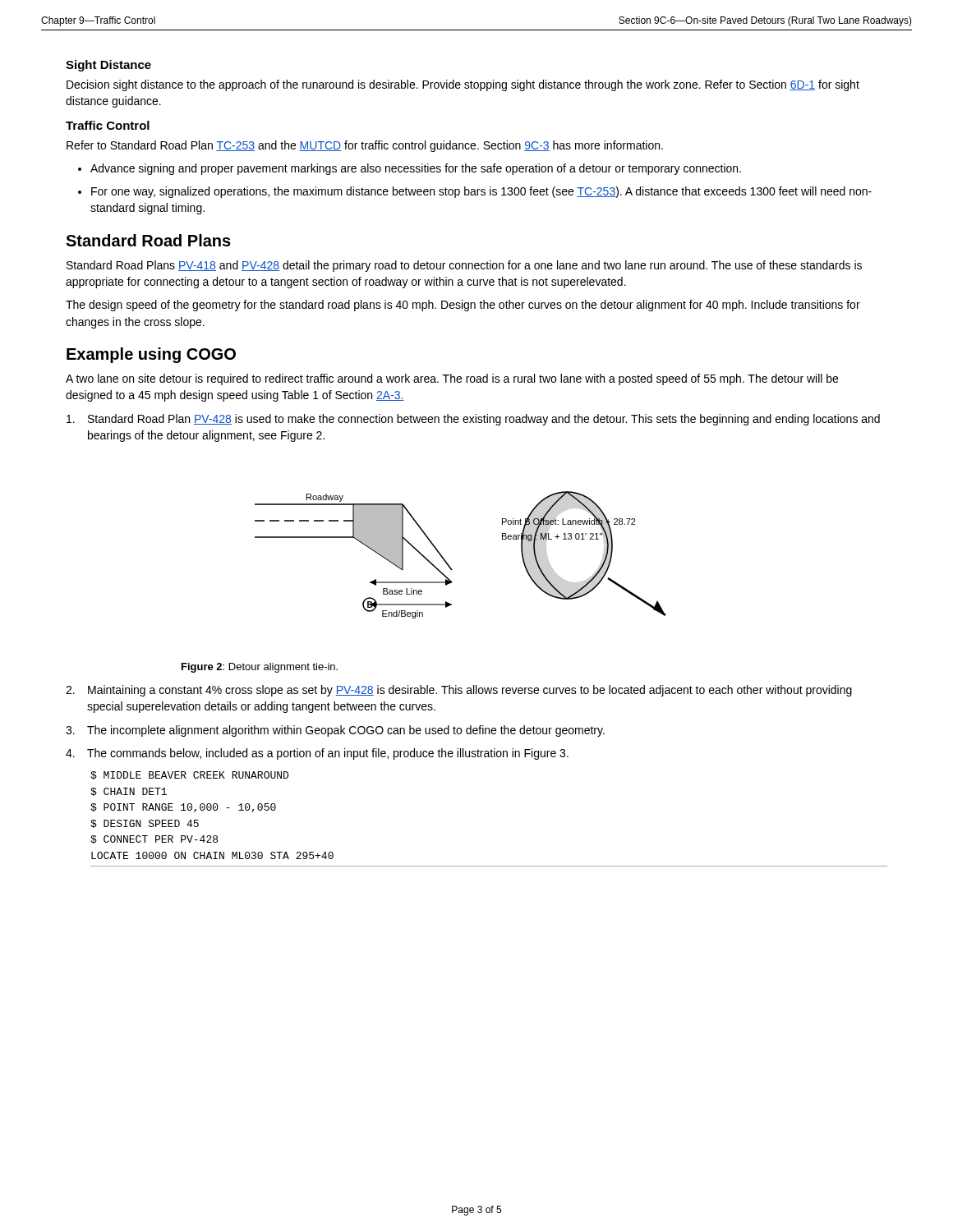
Task: Click on the text block starting "The design speed of"
Action: point(476,313)
